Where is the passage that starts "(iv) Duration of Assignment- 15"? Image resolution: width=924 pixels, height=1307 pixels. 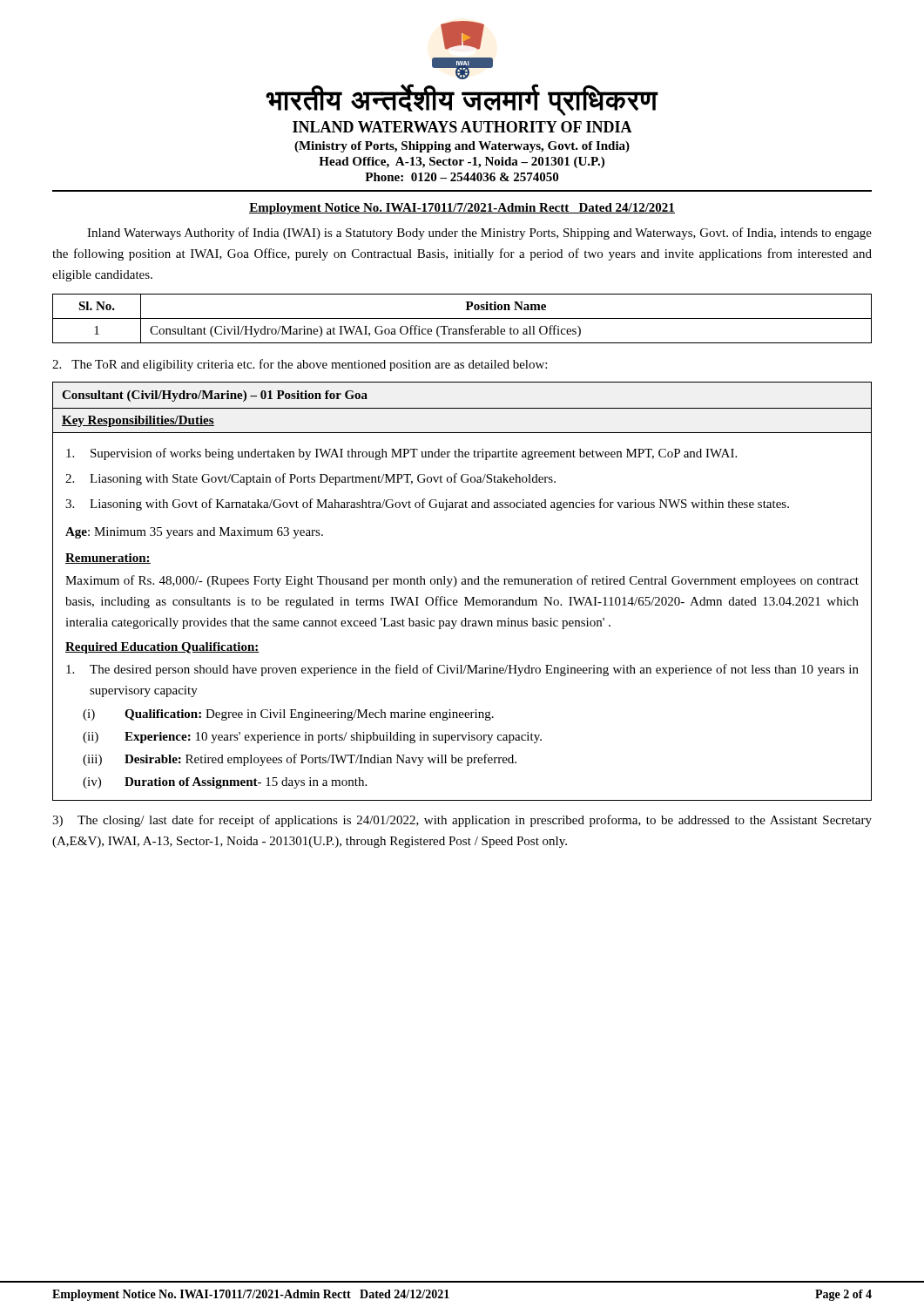coord(225,782)
